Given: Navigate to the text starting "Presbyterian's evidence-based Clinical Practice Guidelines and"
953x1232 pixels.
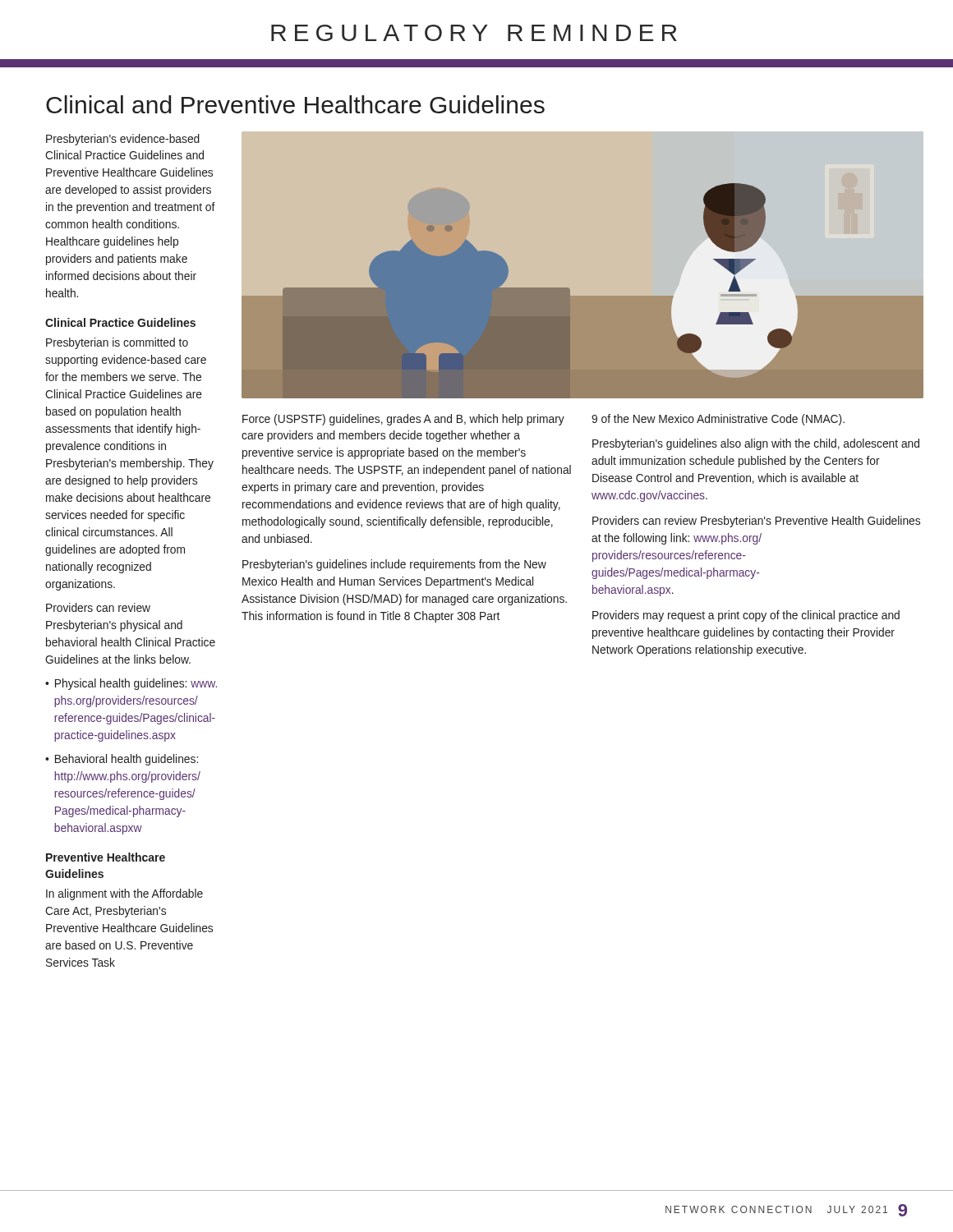Looking at the screenshot, I should pyautogui.click(x=130, y=216).
